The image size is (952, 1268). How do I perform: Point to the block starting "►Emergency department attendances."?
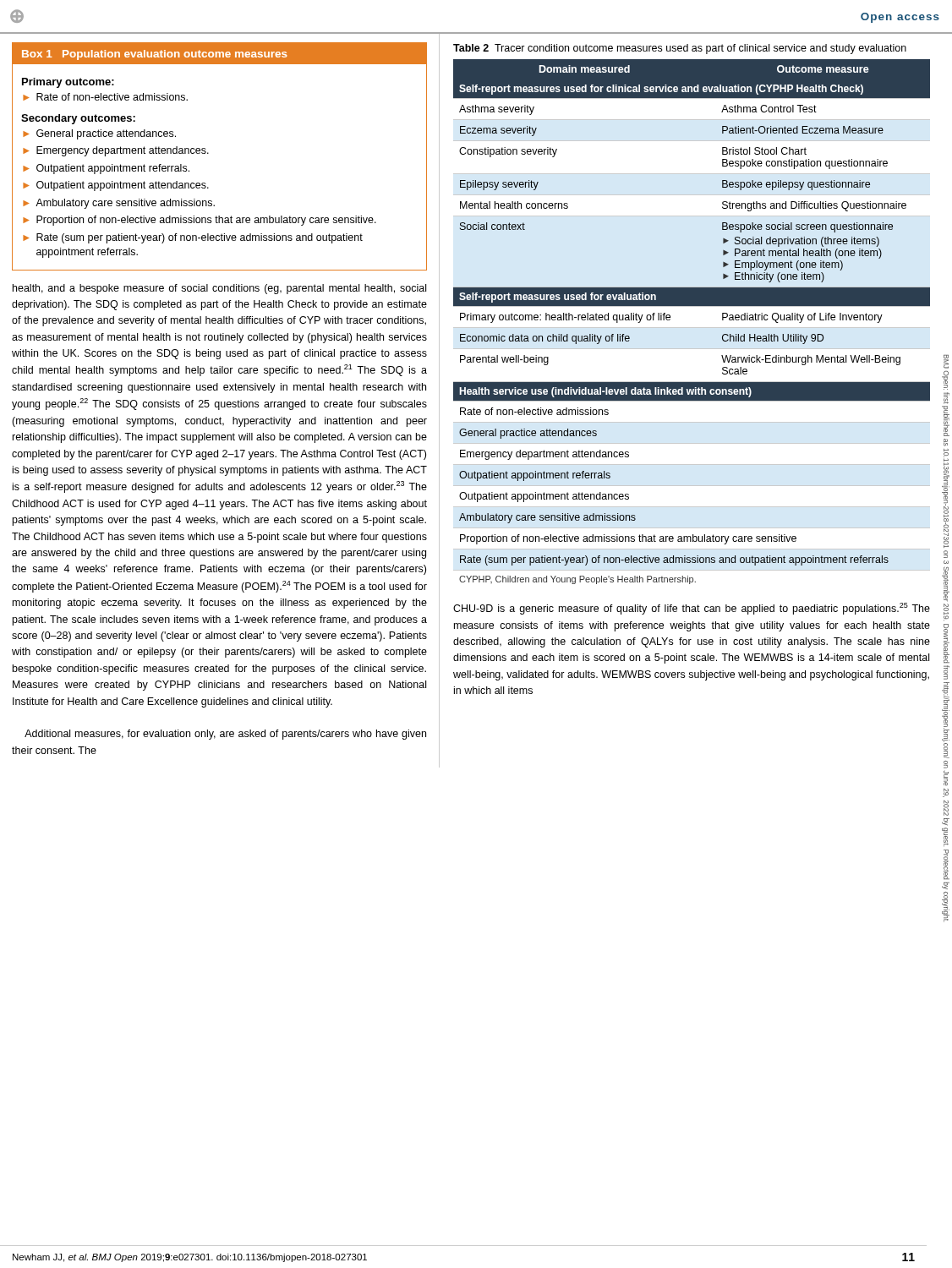click(x=219, y=151)
